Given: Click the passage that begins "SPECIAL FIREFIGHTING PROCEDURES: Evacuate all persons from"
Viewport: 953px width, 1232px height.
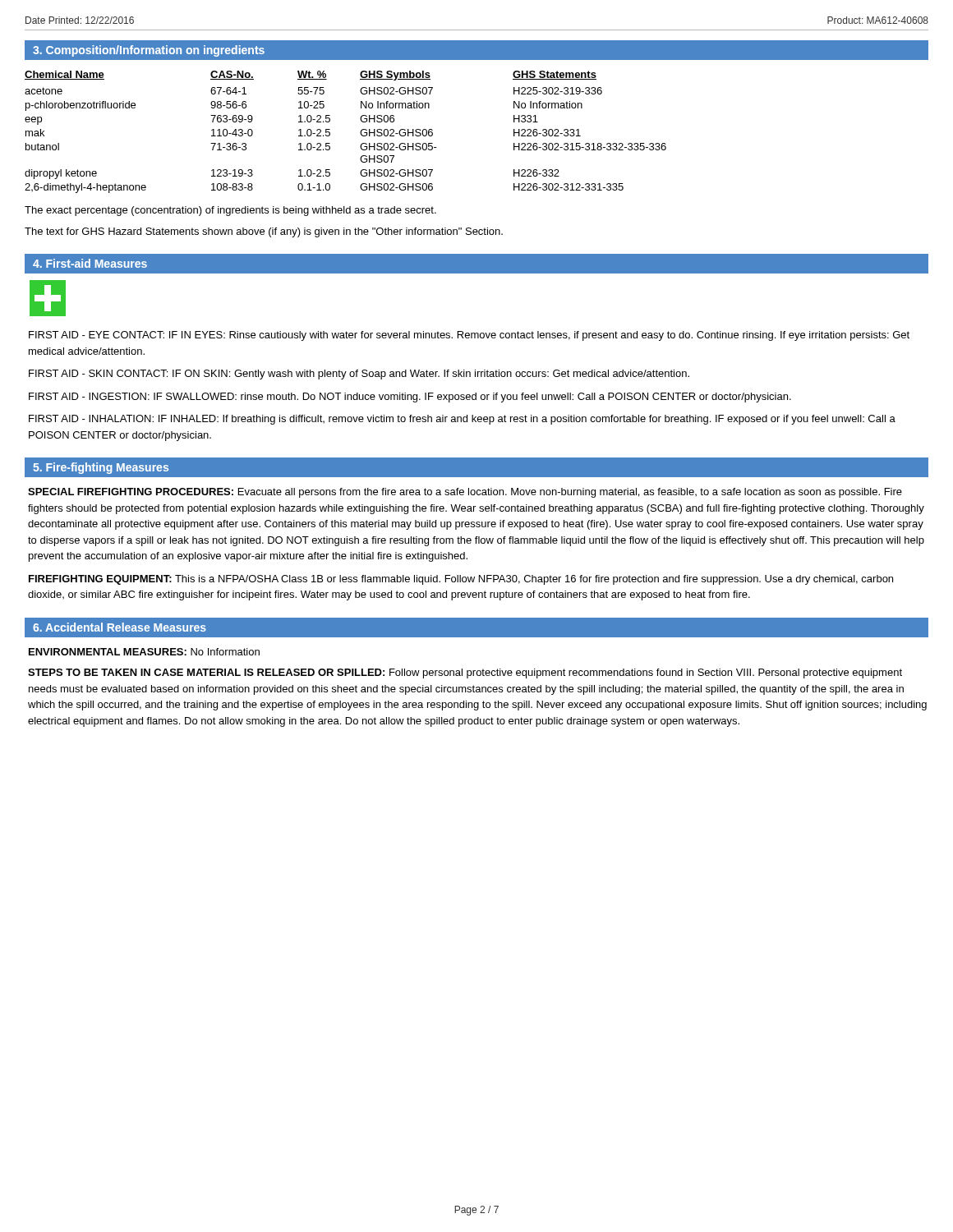Looking at the screenshot, I should pos(476,524).
